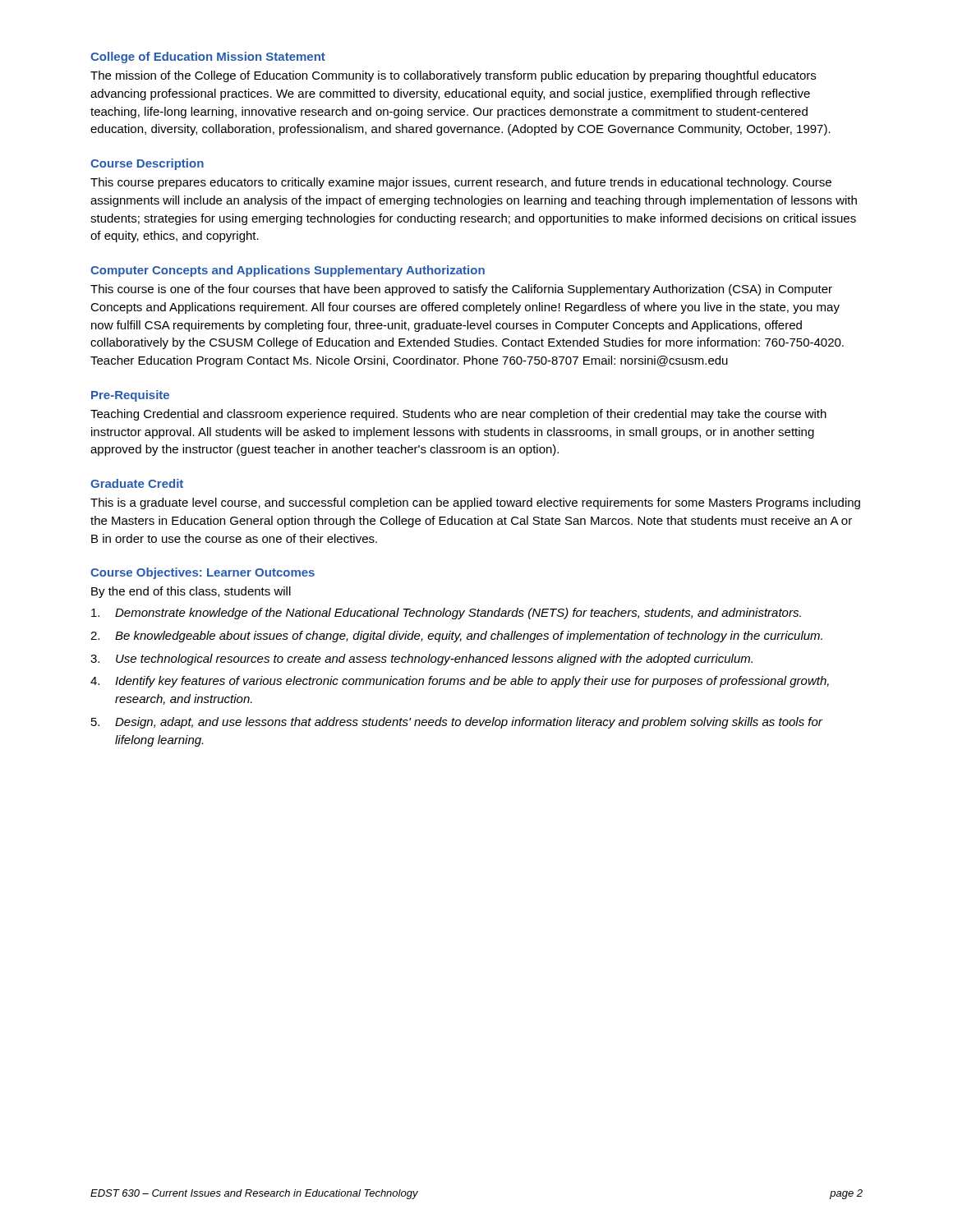Image resolution: width=953 pixels, height=1232 pixels.
Task: Find the block on this page that starts "5. Design, adapt, and use lessons that"
Action: point(476,731)
